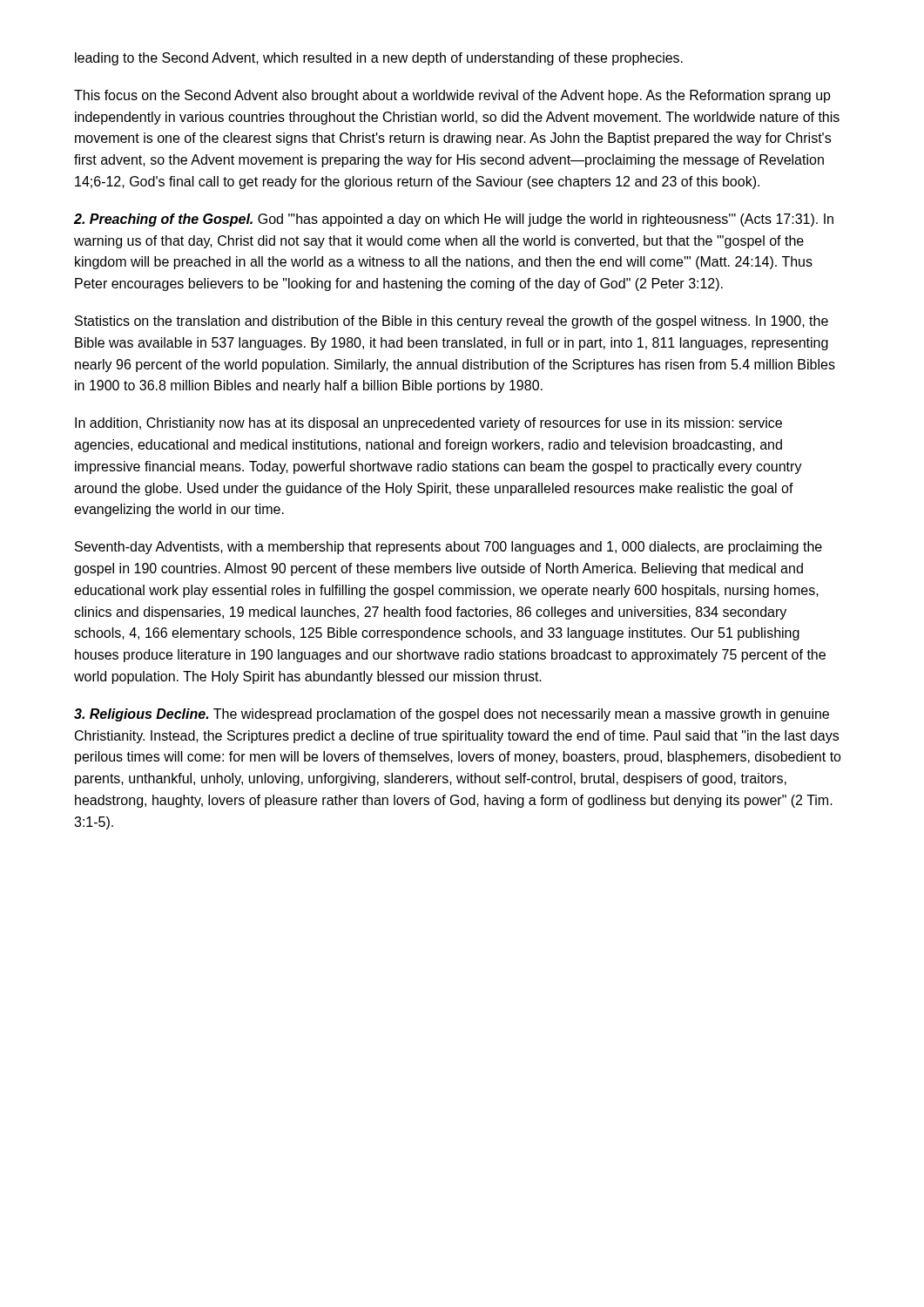
Task: Select the region starting "Statistics on the translation and distribution of"
Action: [455, 353]
